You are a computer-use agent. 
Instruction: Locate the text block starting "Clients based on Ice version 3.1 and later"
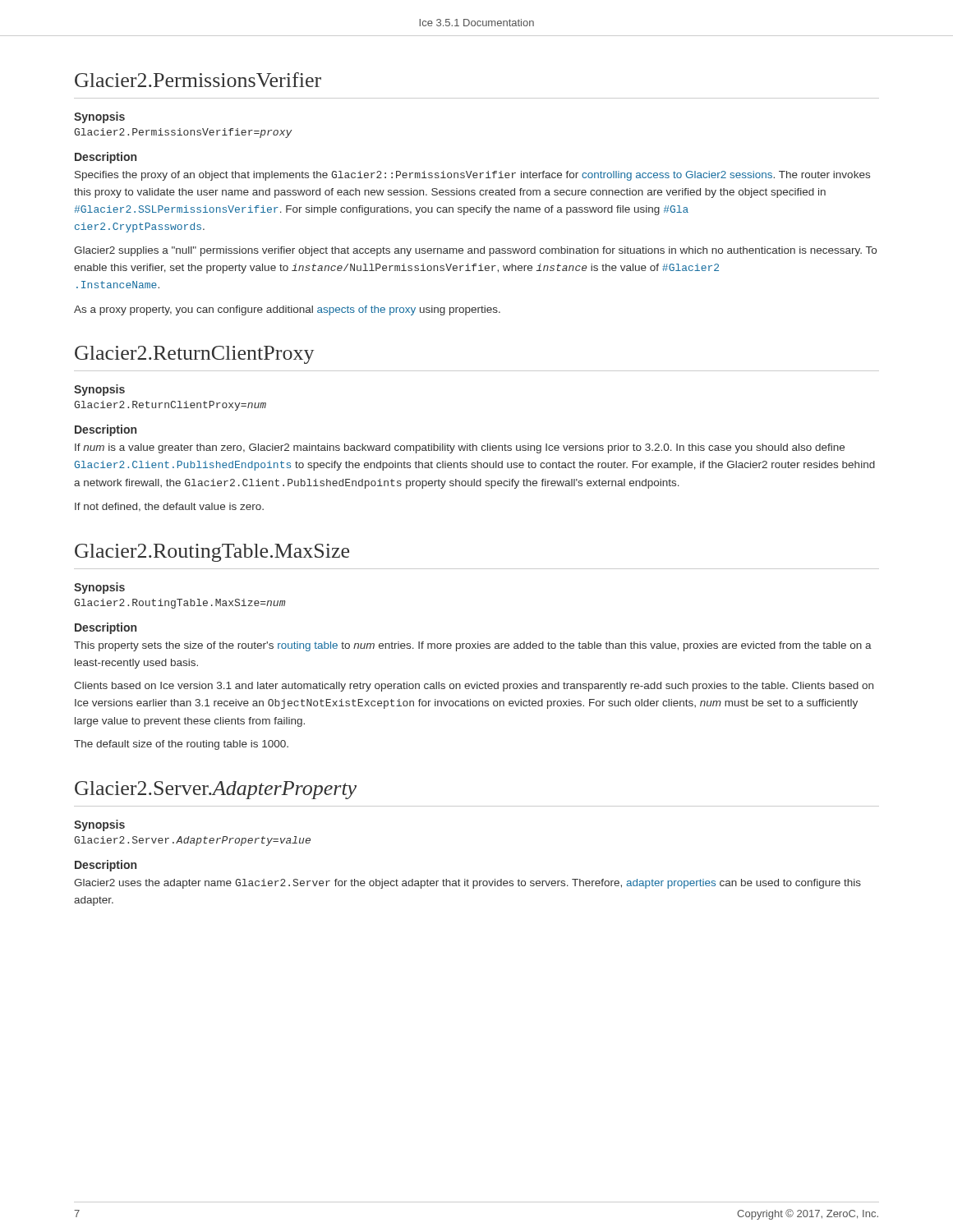[476, 704]
